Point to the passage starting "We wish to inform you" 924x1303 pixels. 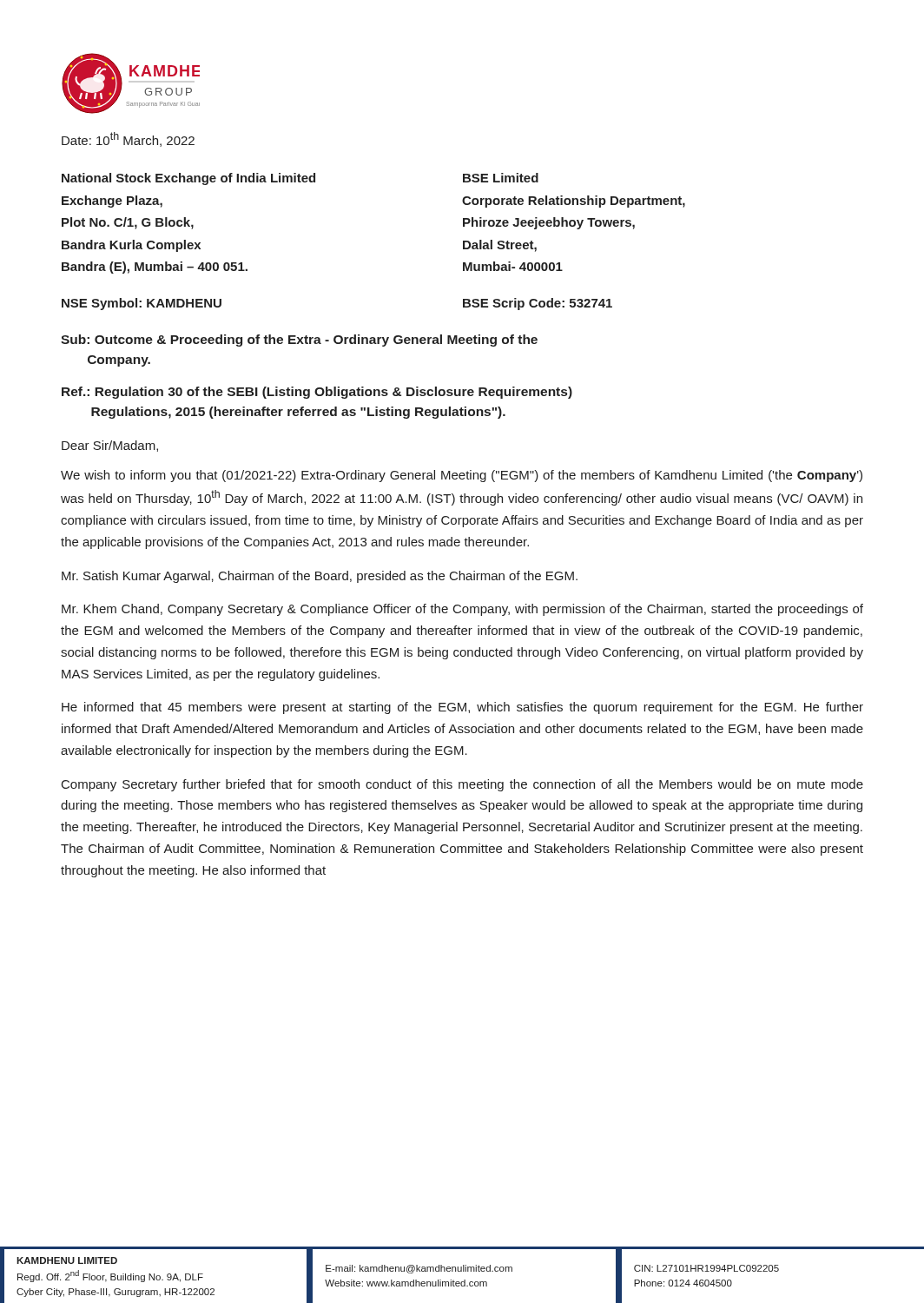(462, 508)
